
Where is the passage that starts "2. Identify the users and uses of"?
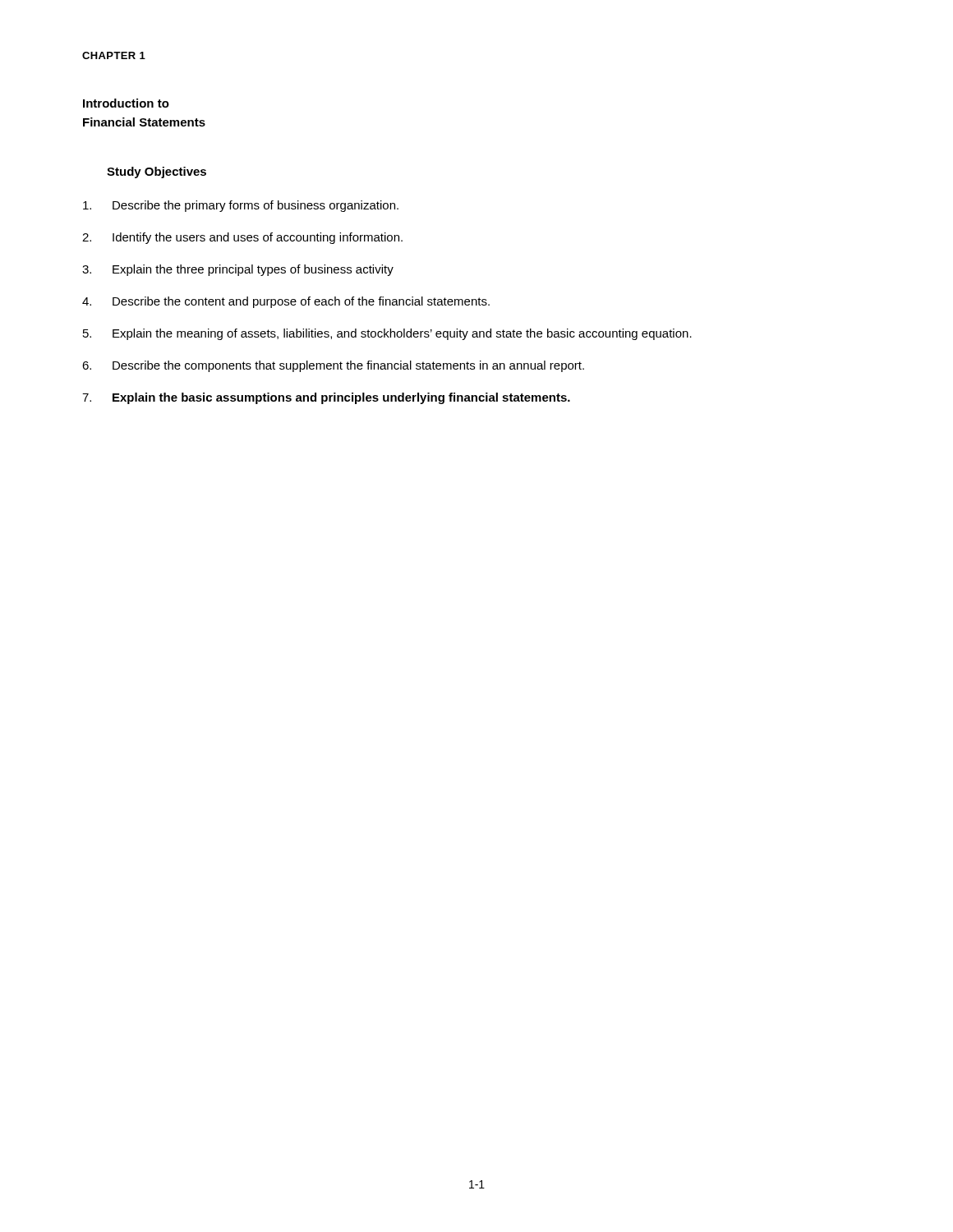(x=243, y=237)
